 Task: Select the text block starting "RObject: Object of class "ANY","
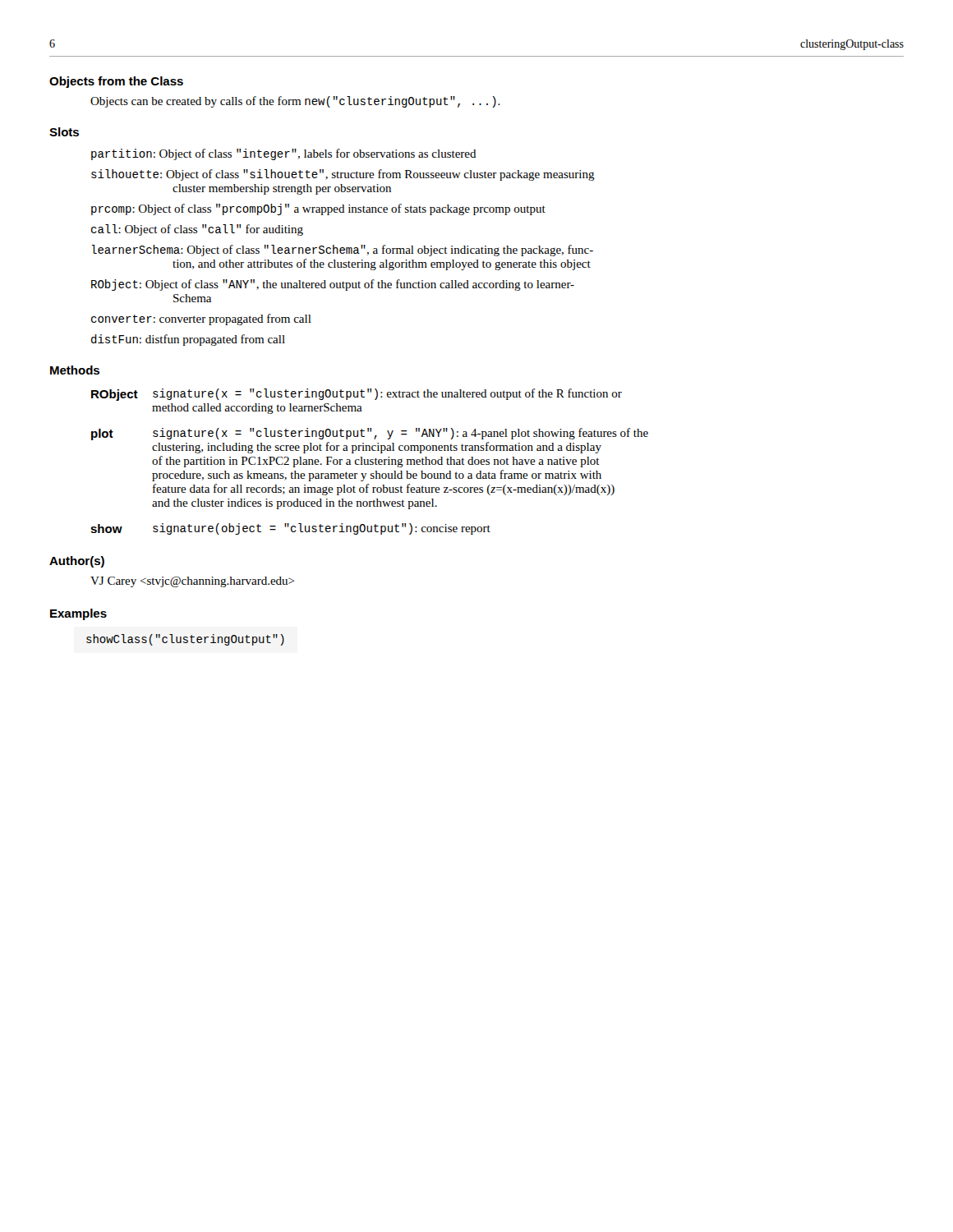[x=497, y=292]
